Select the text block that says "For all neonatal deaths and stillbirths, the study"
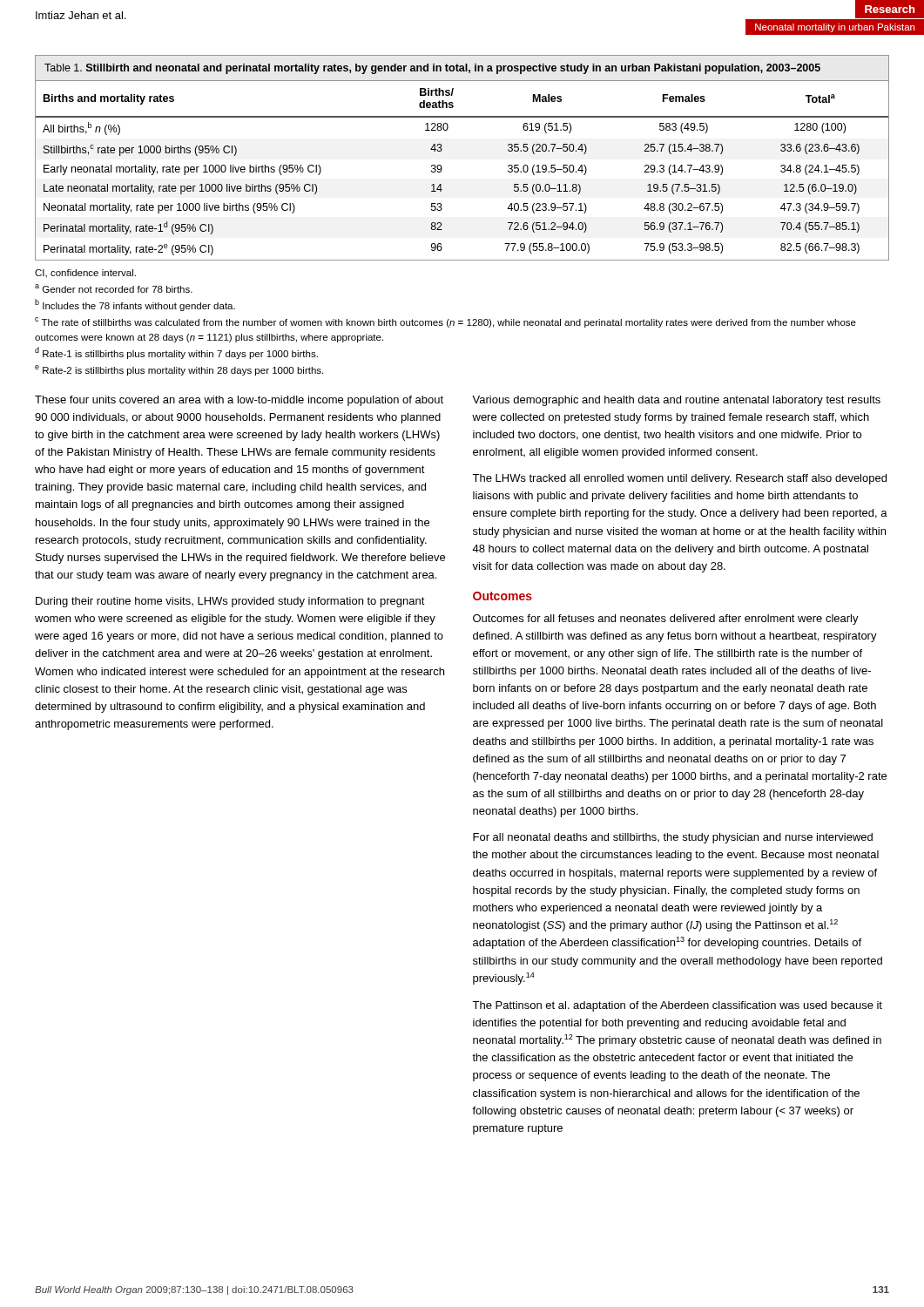This screenshot has width=924, height=1307. coord(678,908)
